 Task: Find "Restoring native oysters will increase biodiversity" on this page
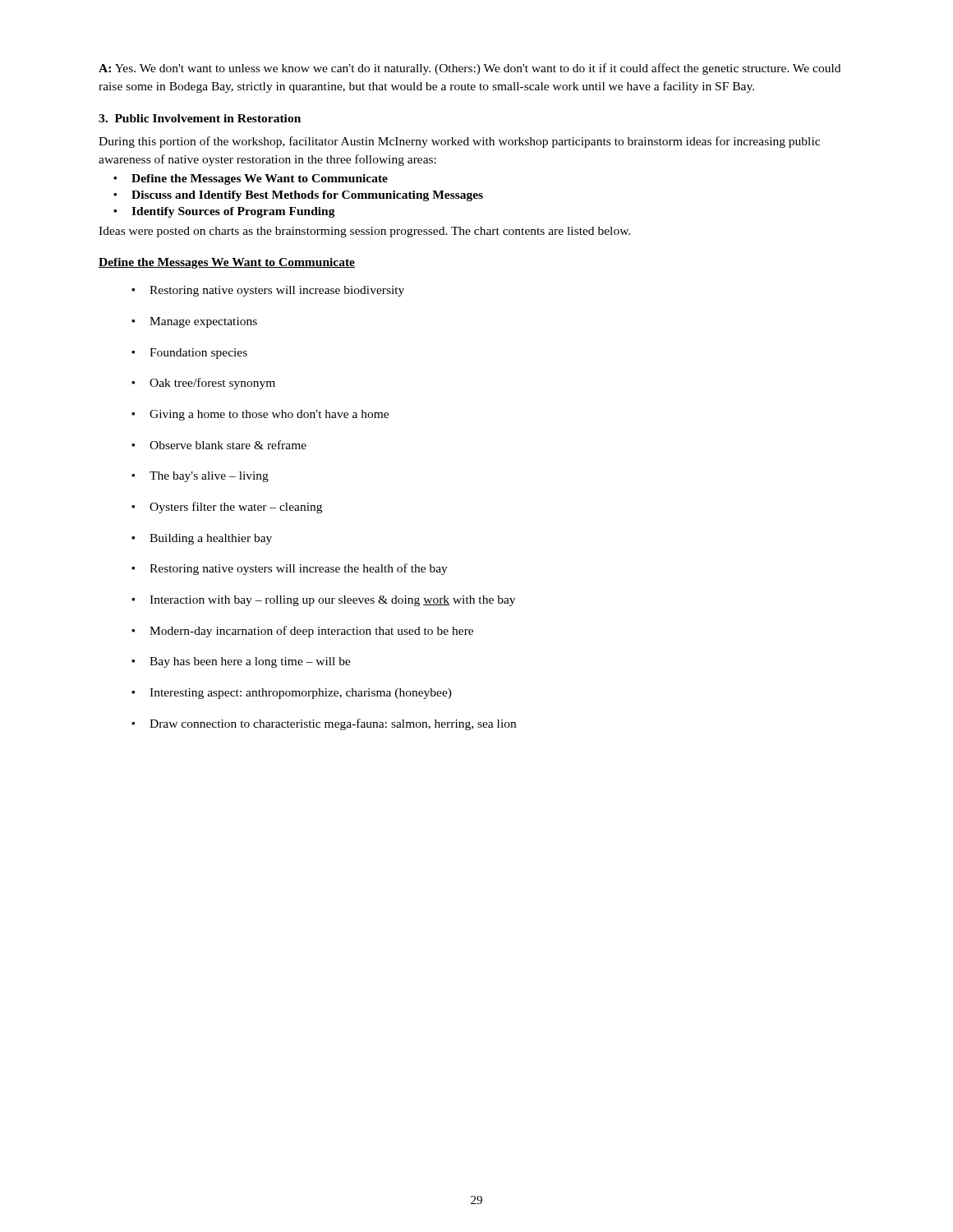tap(277, 290)
